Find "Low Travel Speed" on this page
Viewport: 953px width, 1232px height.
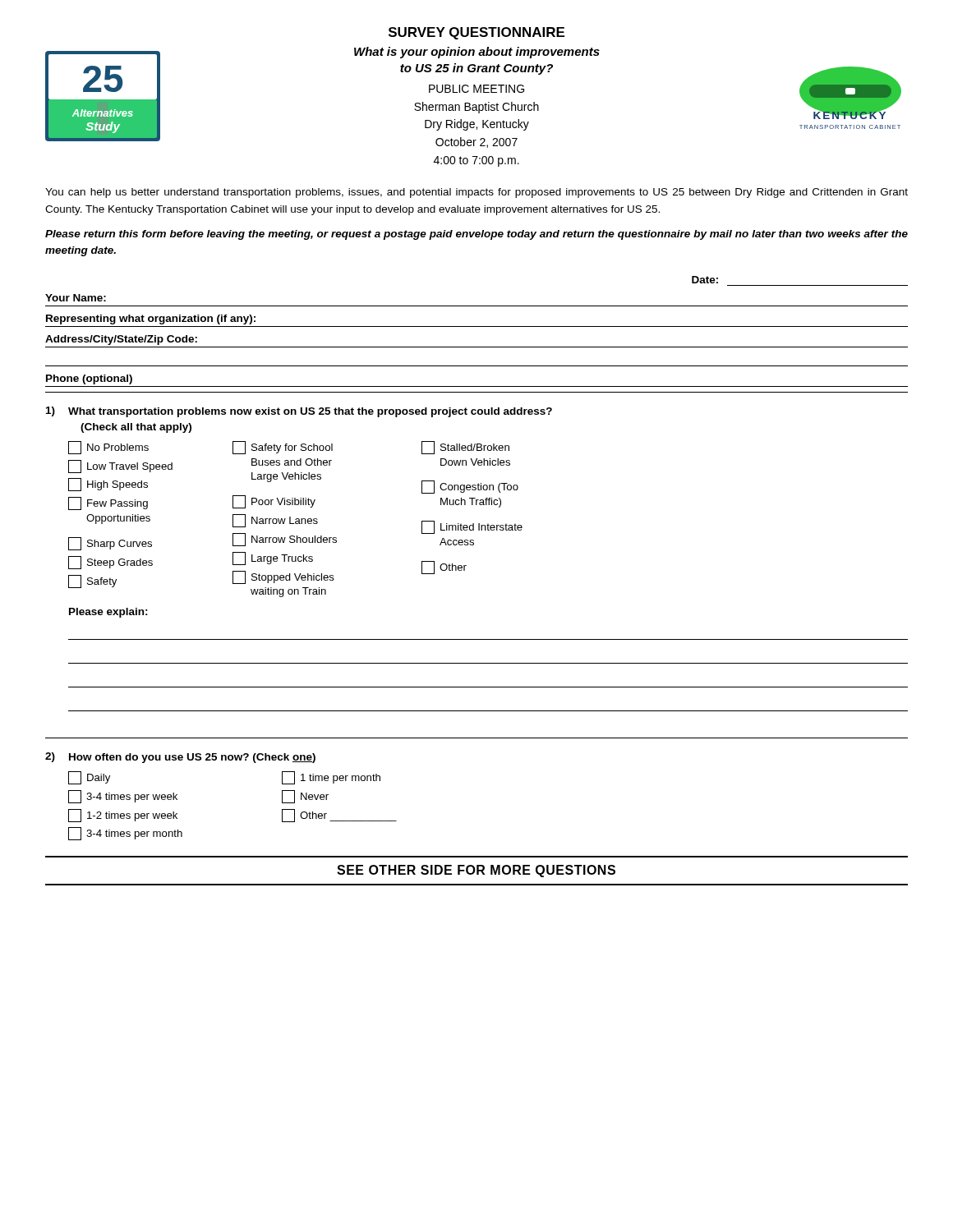click(150, 466)
